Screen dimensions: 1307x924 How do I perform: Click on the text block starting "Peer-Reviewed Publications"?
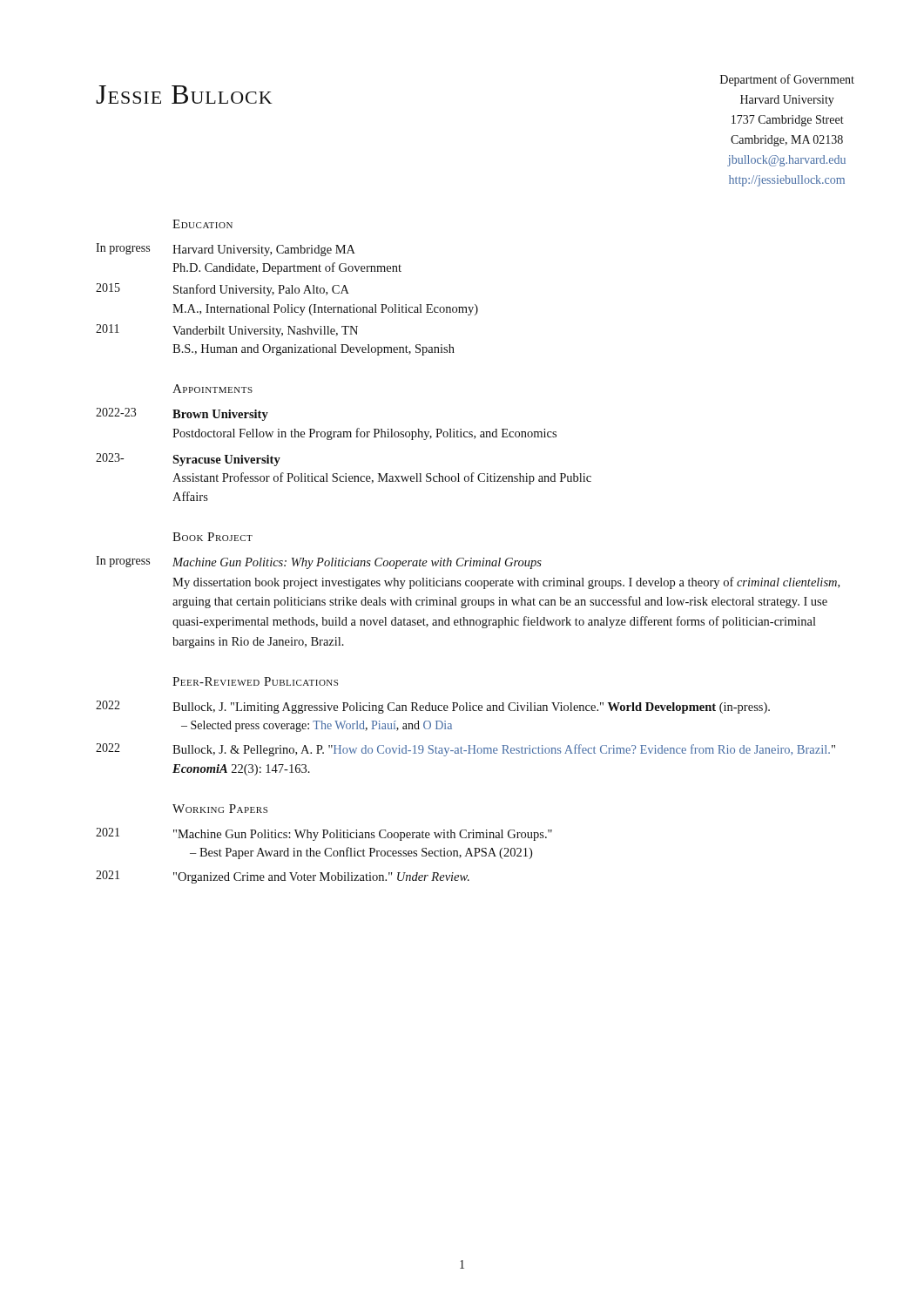[x=256, y=681]
